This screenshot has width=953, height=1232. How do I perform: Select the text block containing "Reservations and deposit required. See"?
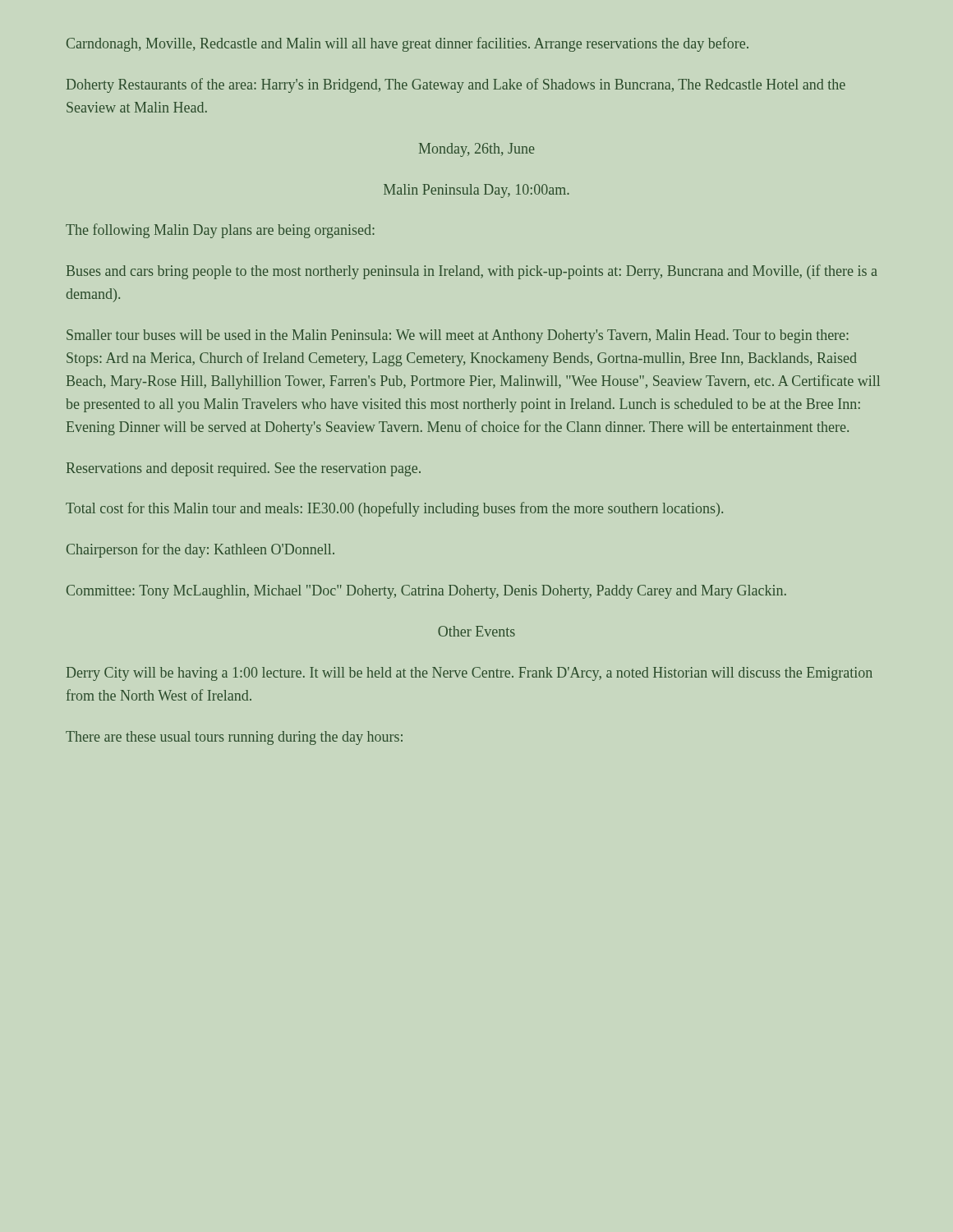(x=244, y=468)
